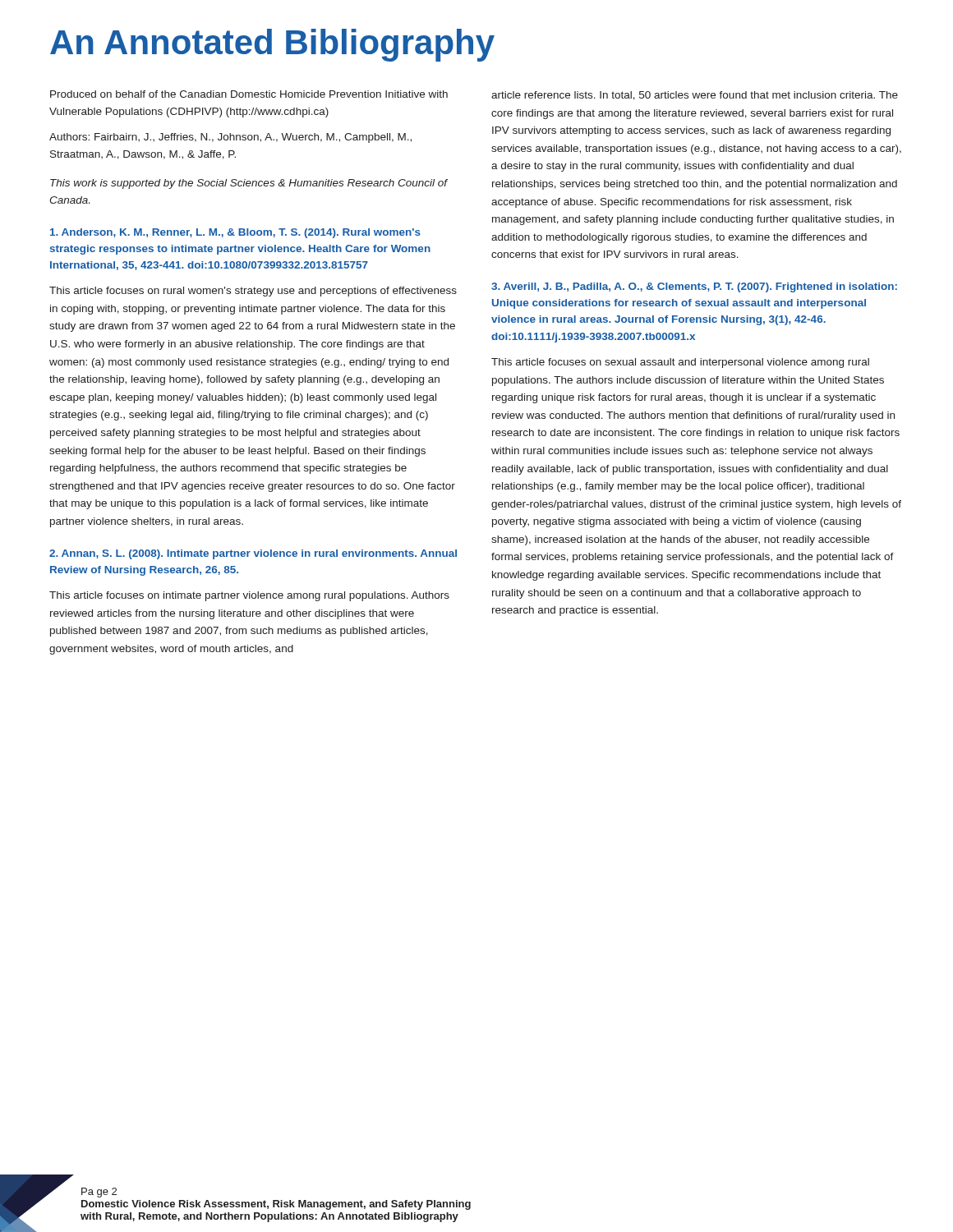Click on the text block starting "Produced on behalf of the Canadian Domestic"

pos(255,125)
